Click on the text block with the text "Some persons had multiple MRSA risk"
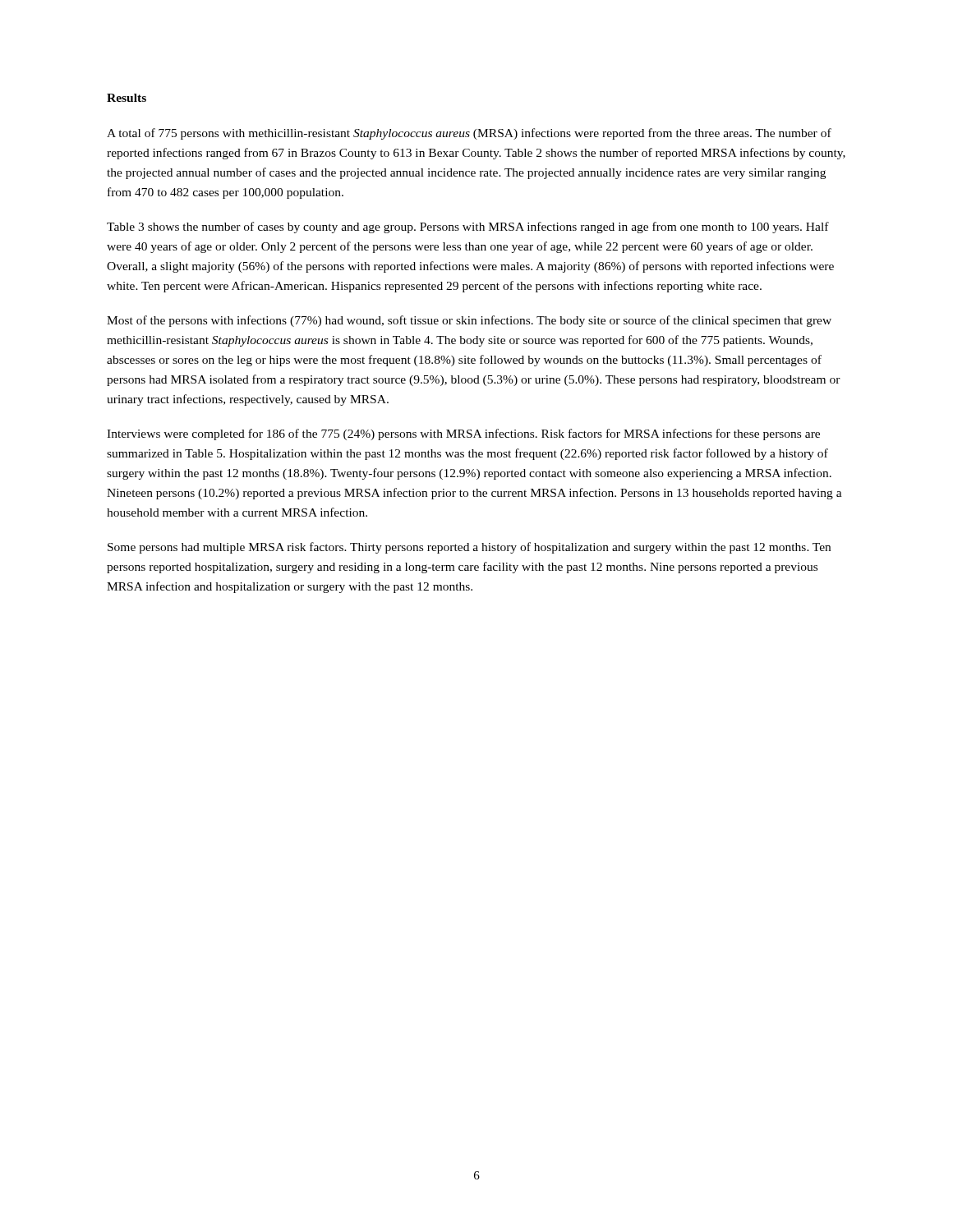 point(469,567)
